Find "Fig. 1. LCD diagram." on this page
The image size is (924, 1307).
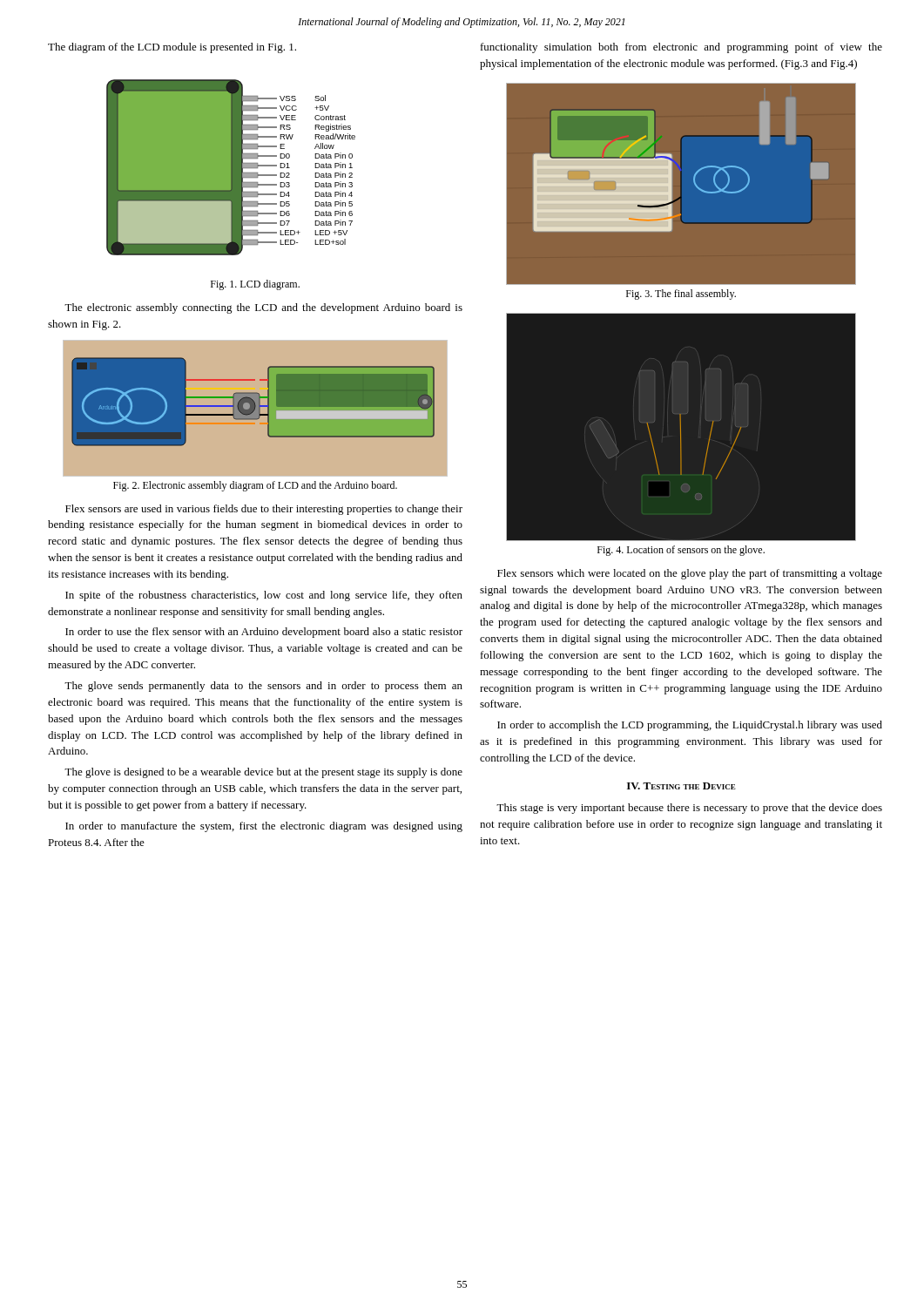point(255,284)
